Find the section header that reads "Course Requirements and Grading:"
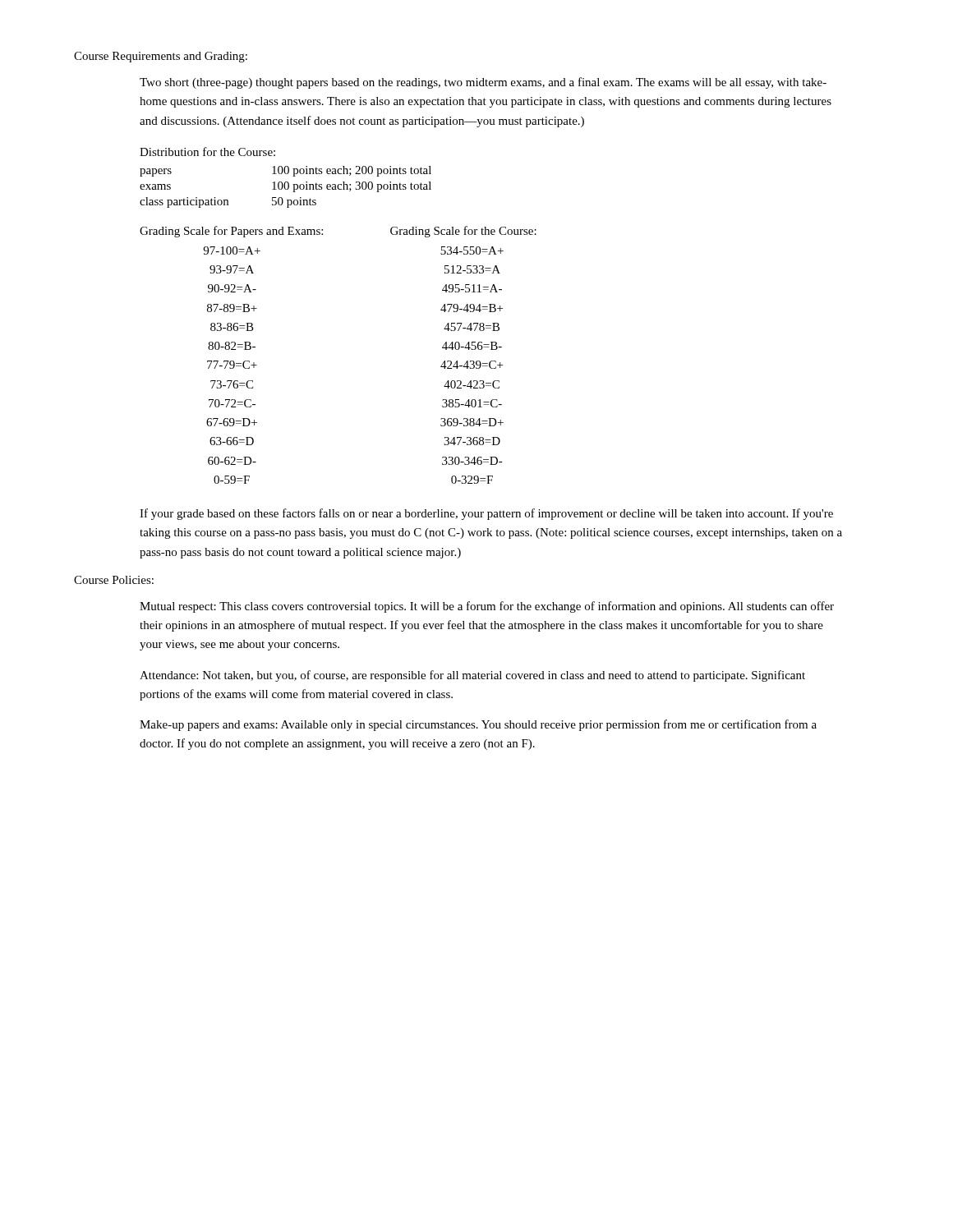 coord(161,56)
